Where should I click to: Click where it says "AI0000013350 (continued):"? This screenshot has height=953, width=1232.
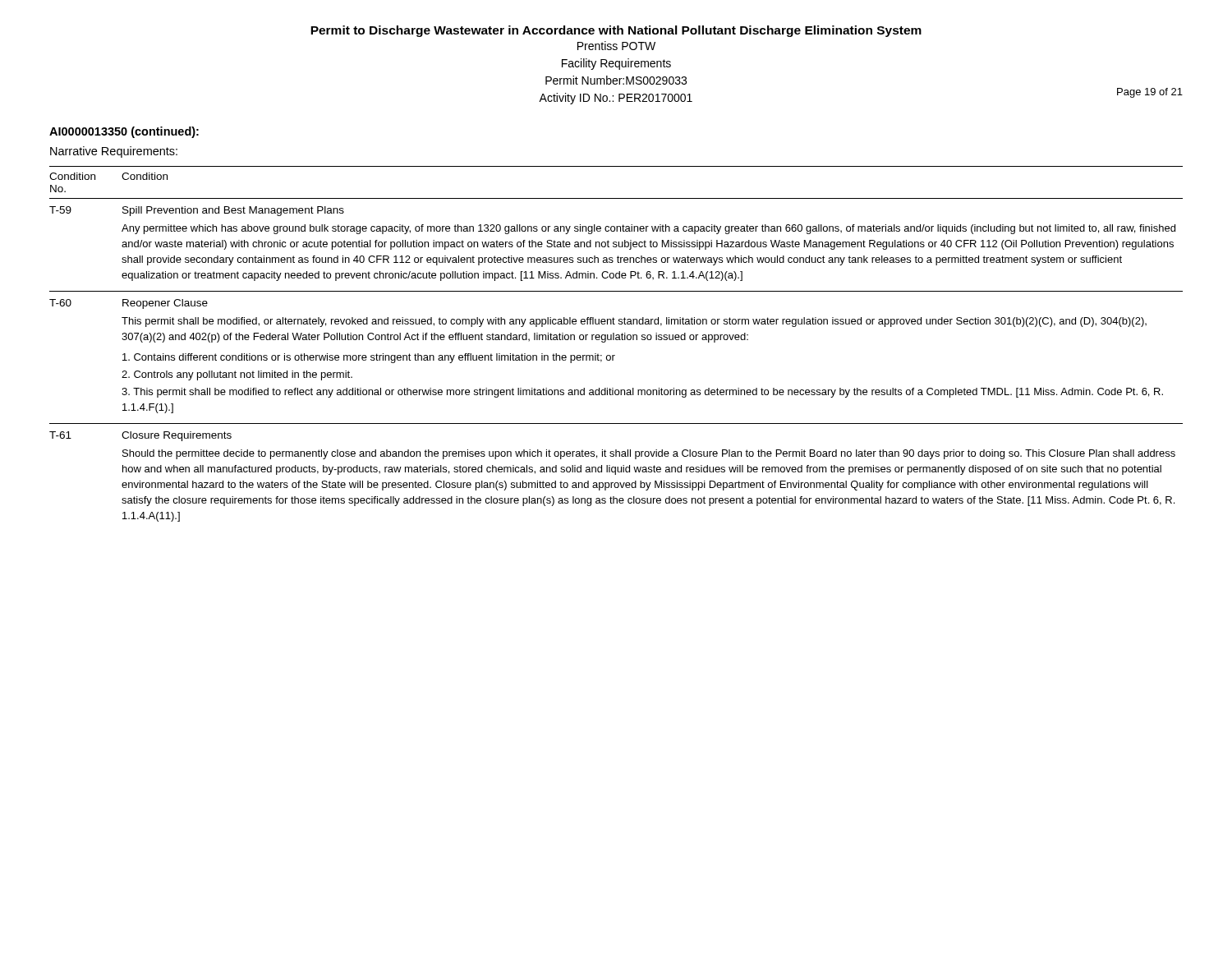coord(124,131)
